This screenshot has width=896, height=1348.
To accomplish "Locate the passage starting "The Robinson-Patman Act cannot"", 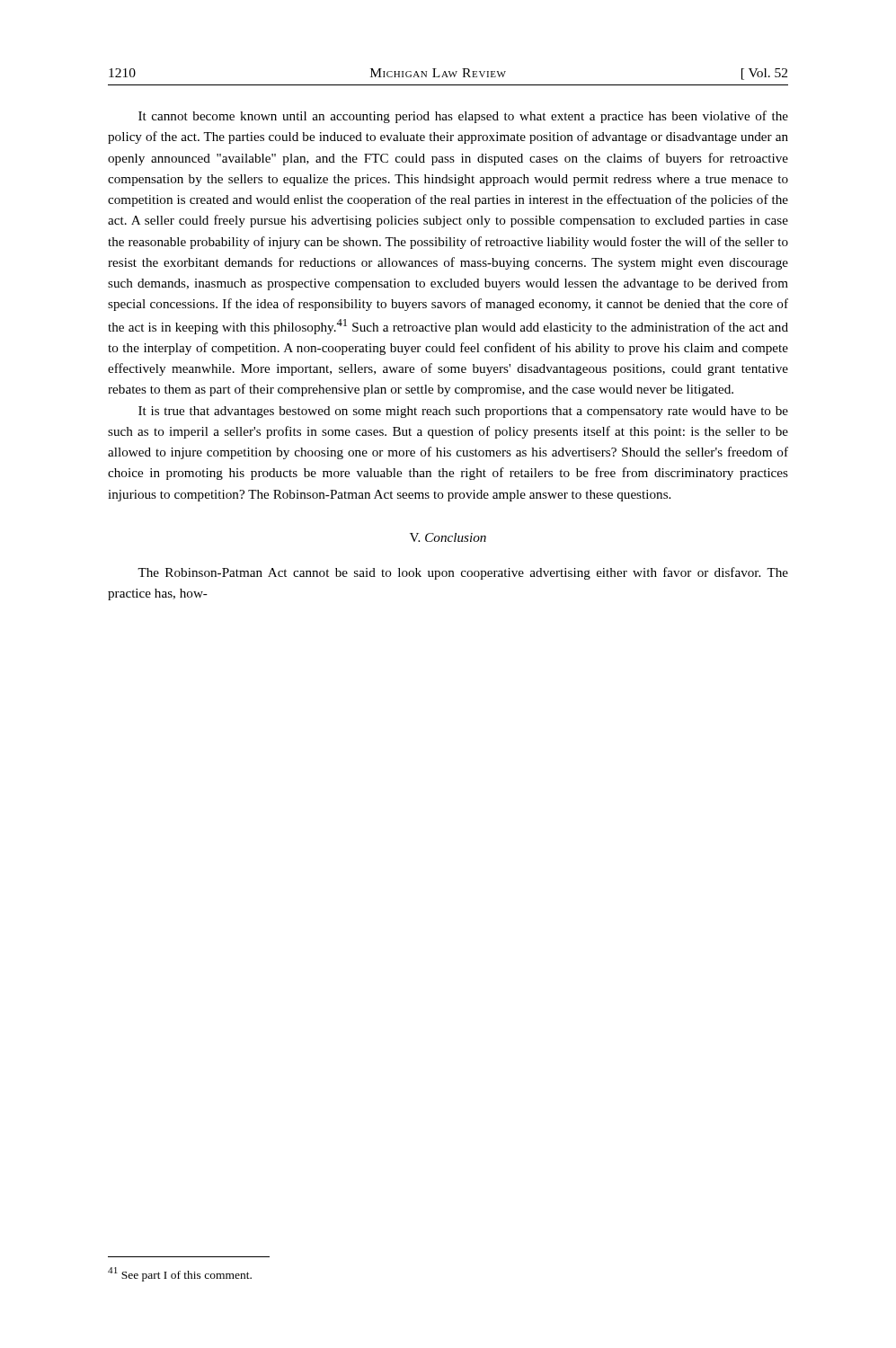I will click(x=448, y=582).
